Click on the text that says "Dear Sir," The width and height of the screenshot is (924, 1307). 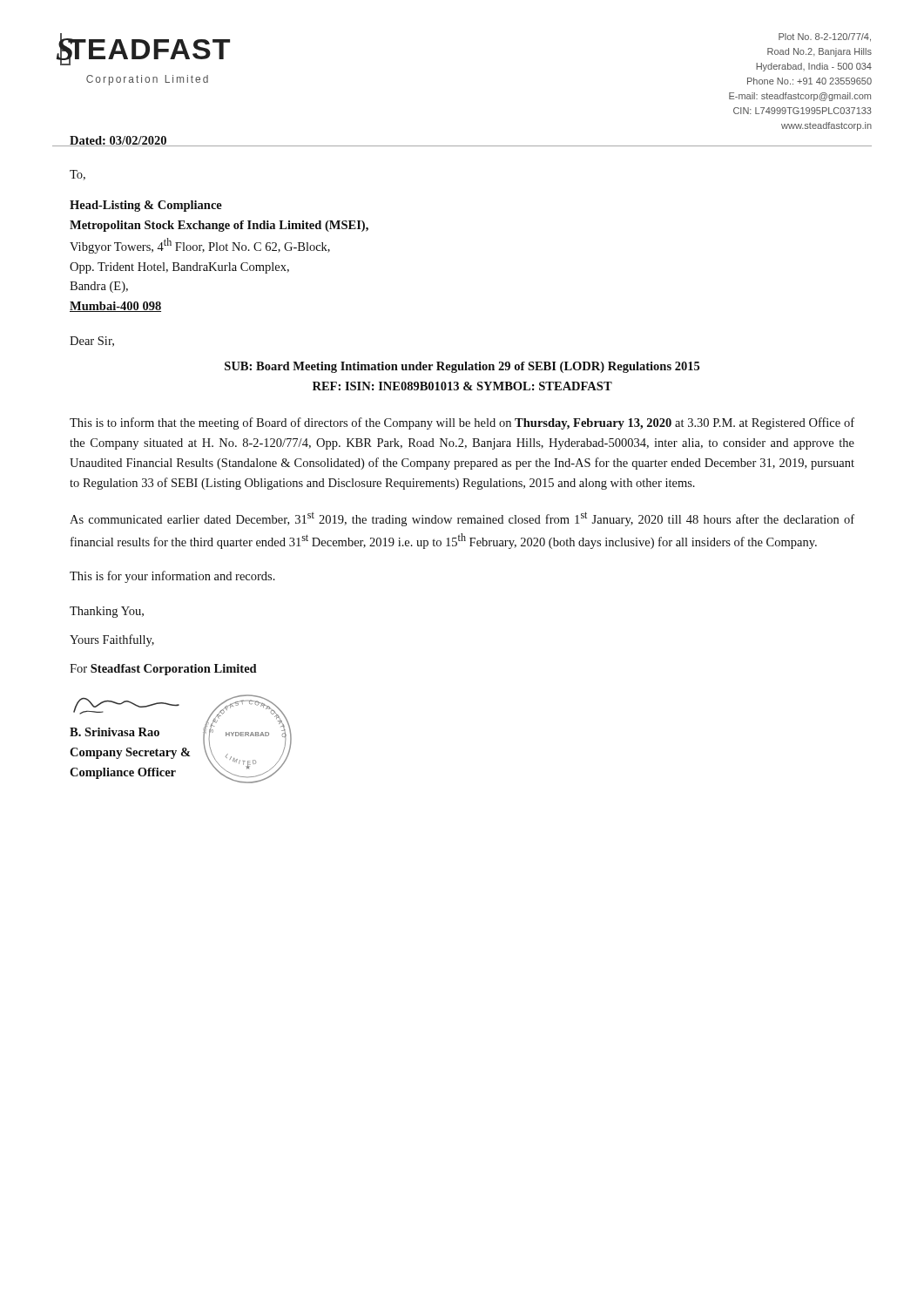click(92, 341)
